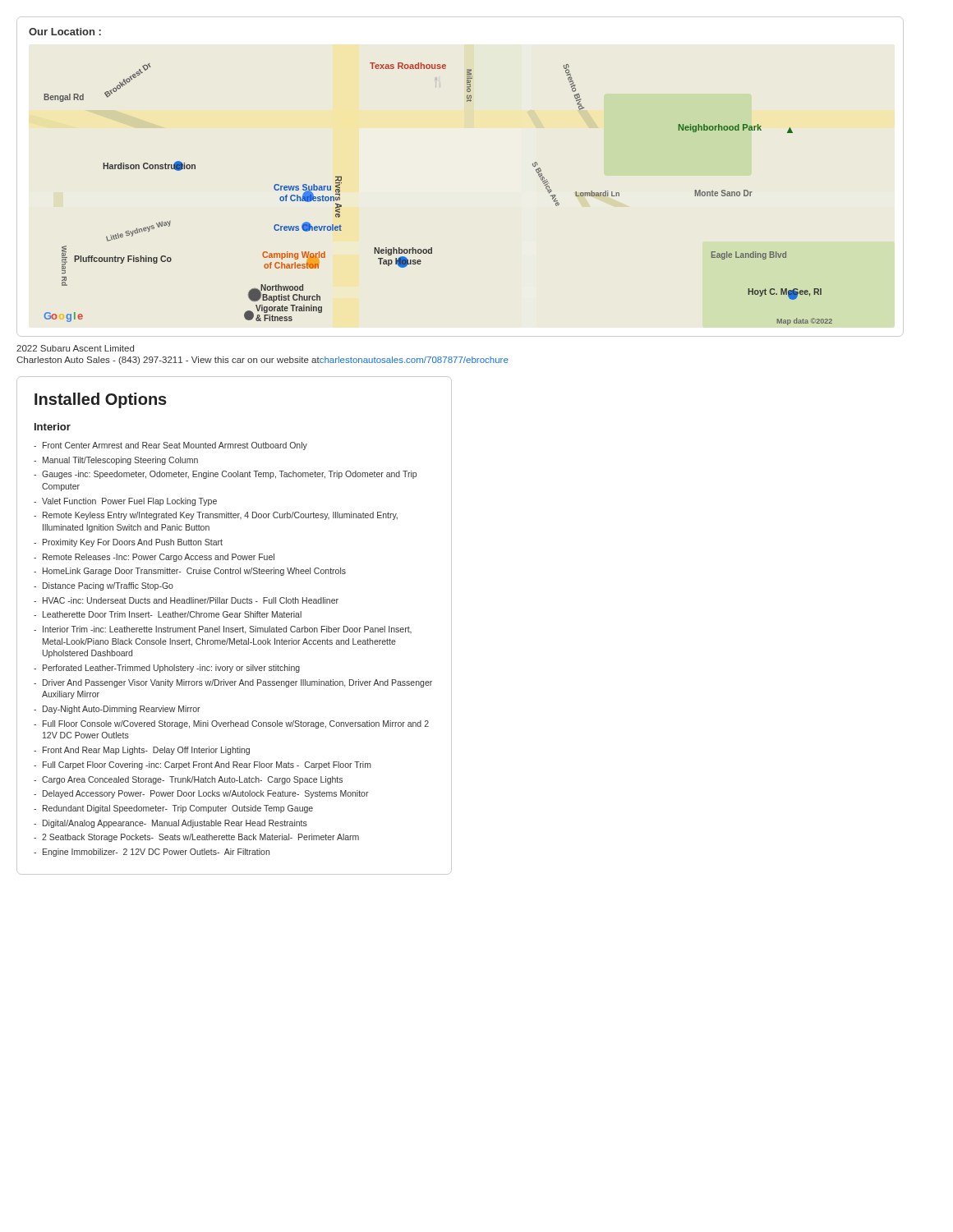This screenshot has height=1232, width=953.
Task: Click where it says "Day-Night Auto-Dimming Rearview Mirror"
Action: [x=121, y=709]
